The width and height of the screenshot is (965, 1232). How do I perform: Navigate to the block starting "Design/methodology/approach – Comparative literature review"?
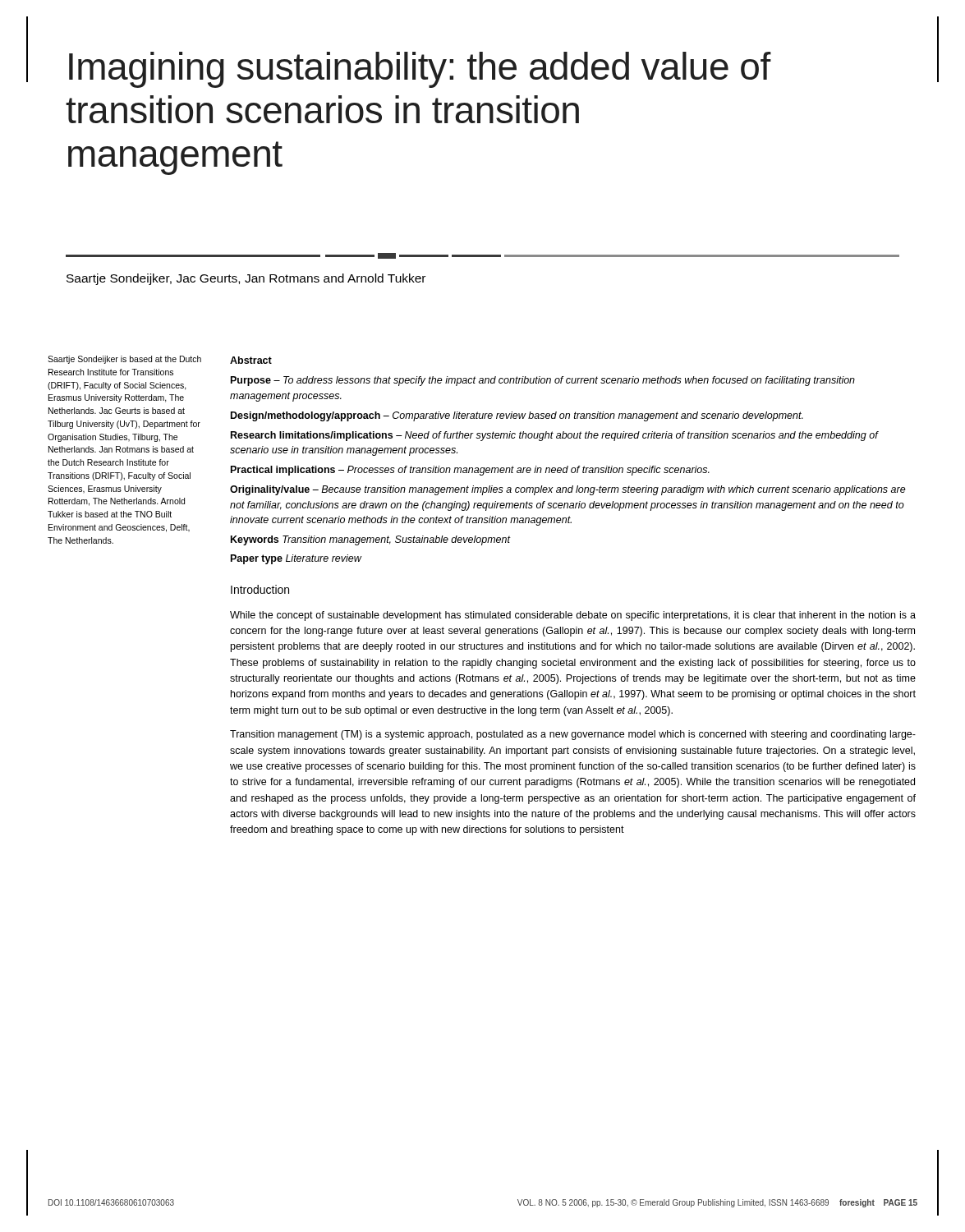tap(517, 415)
